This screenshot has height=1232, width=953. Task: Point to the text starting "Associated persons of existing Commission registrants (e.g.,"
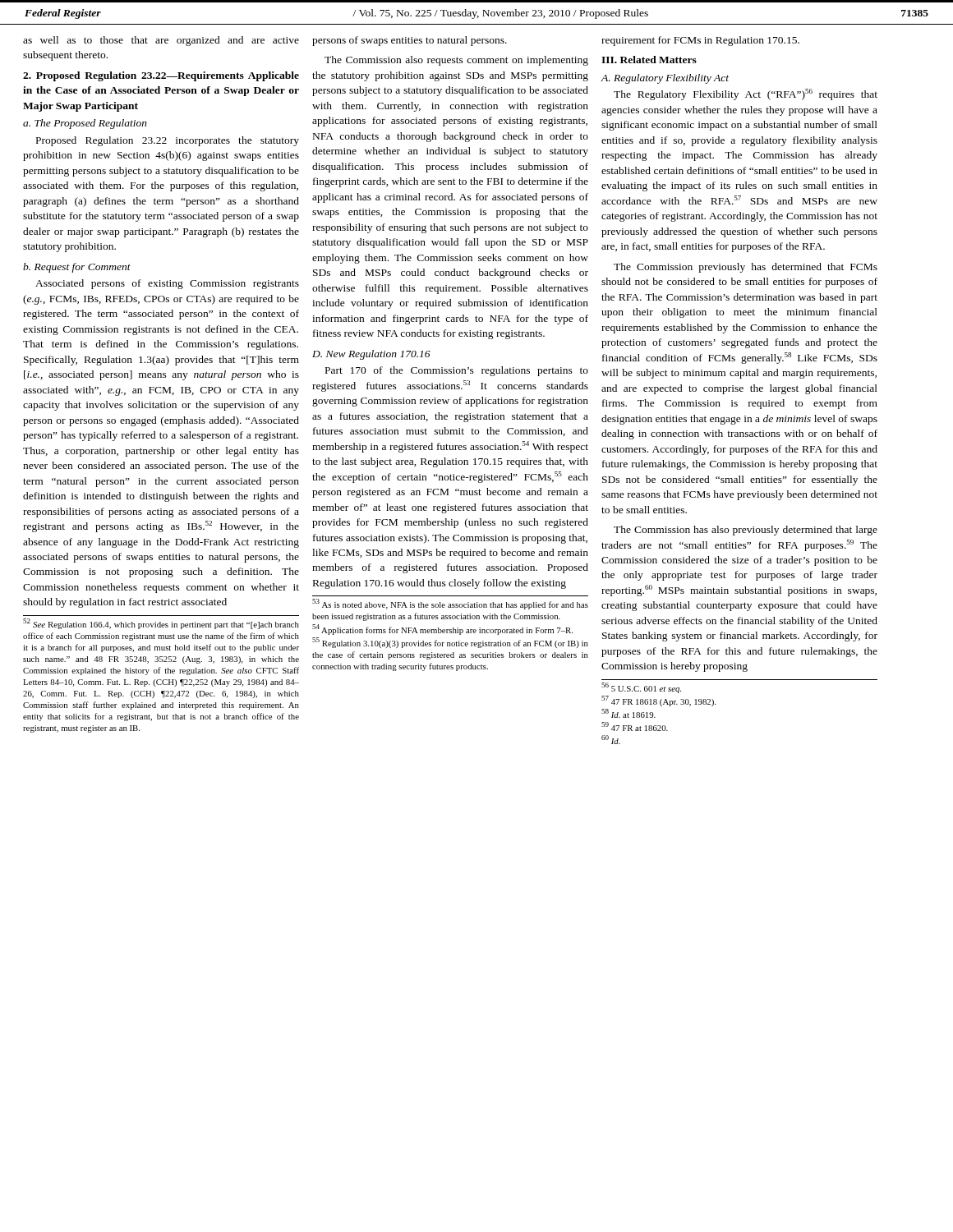(x=161, y=443)
